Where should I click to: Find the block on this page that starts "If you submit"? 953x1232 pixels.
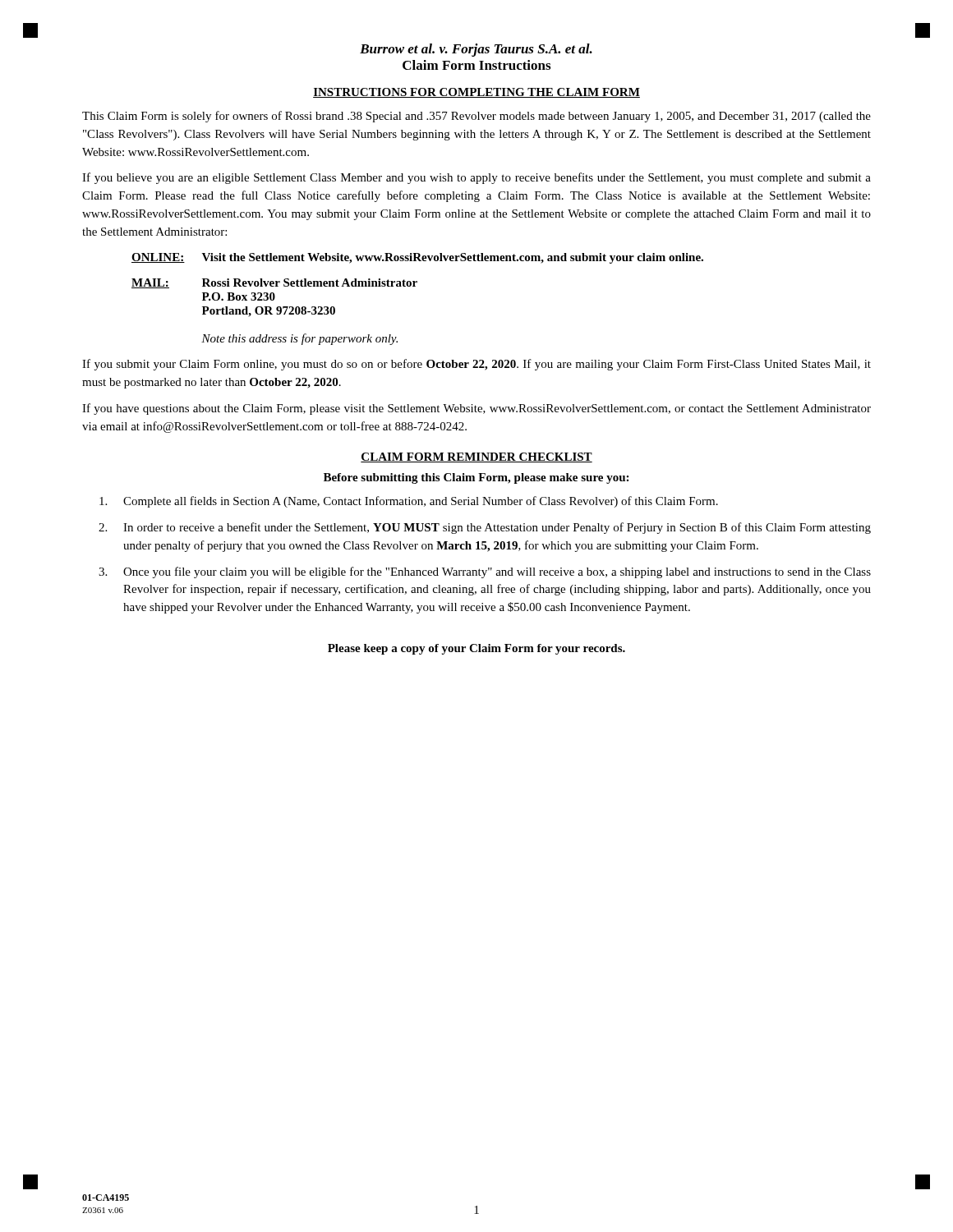click(476, 373)
